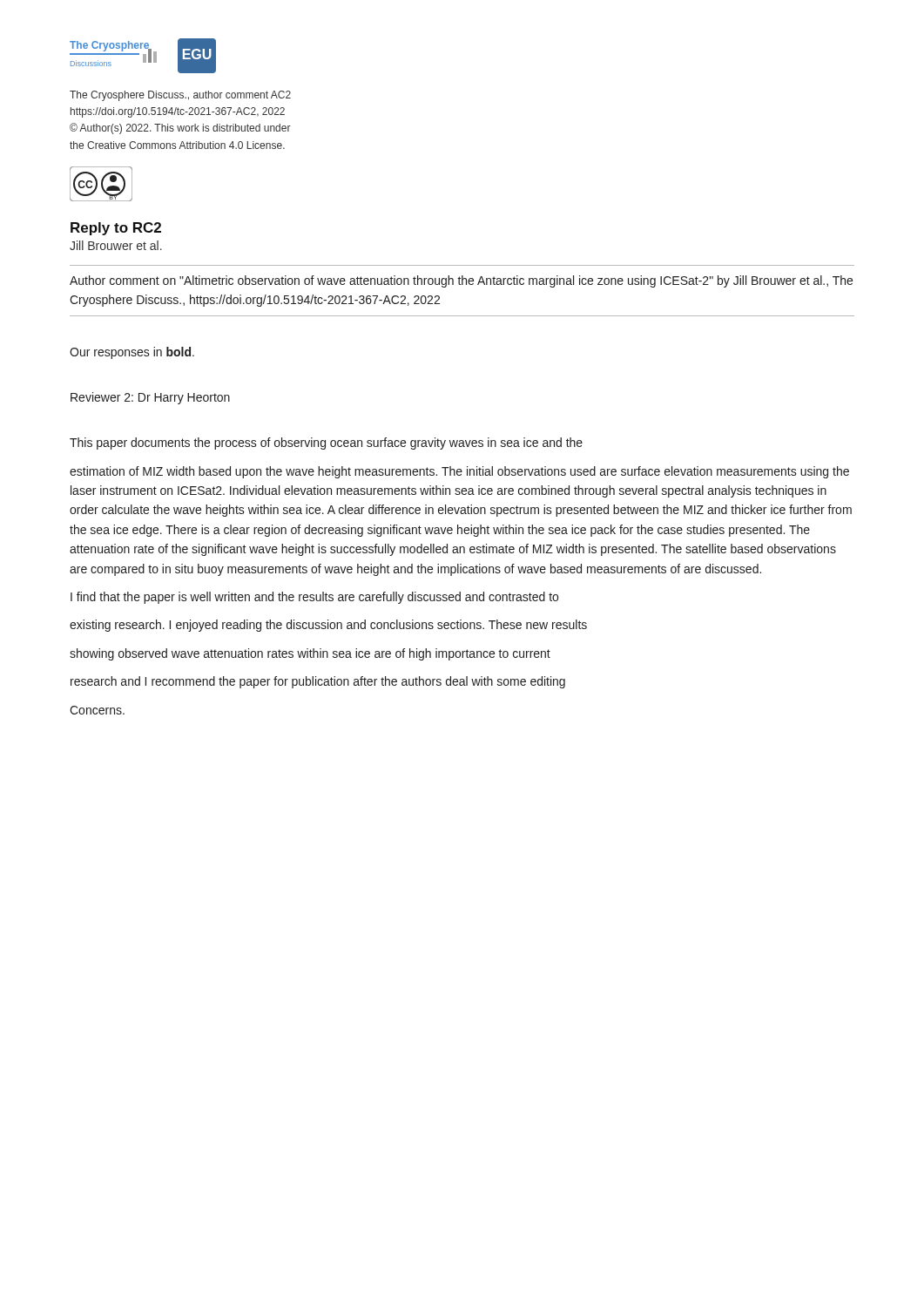
Task: Click on the text block that says "estimation of MIZ"
Action: pos(461,520)
